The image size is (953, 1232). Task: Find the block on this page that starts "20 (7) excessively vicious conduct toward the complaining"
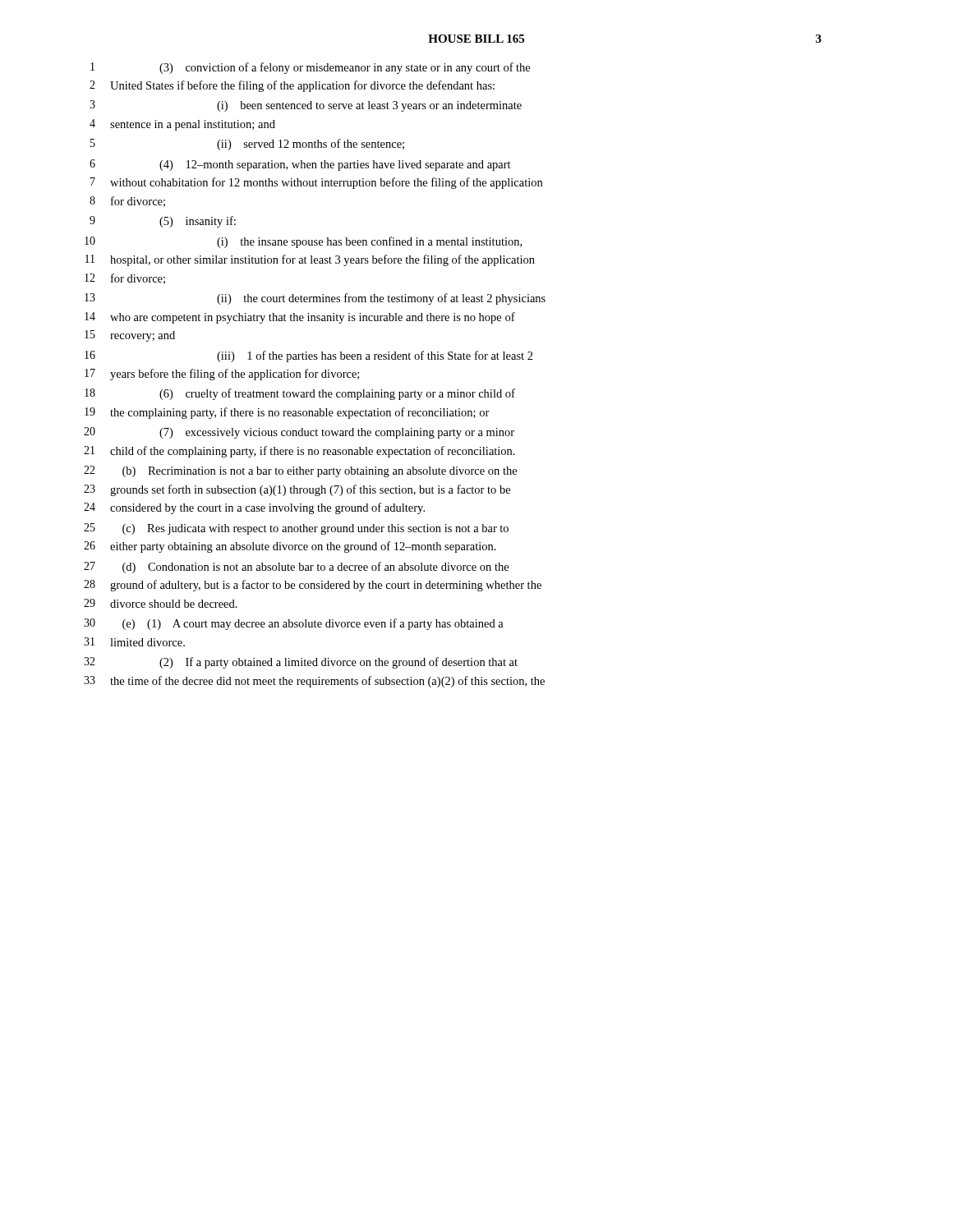(x=476, y=442)
